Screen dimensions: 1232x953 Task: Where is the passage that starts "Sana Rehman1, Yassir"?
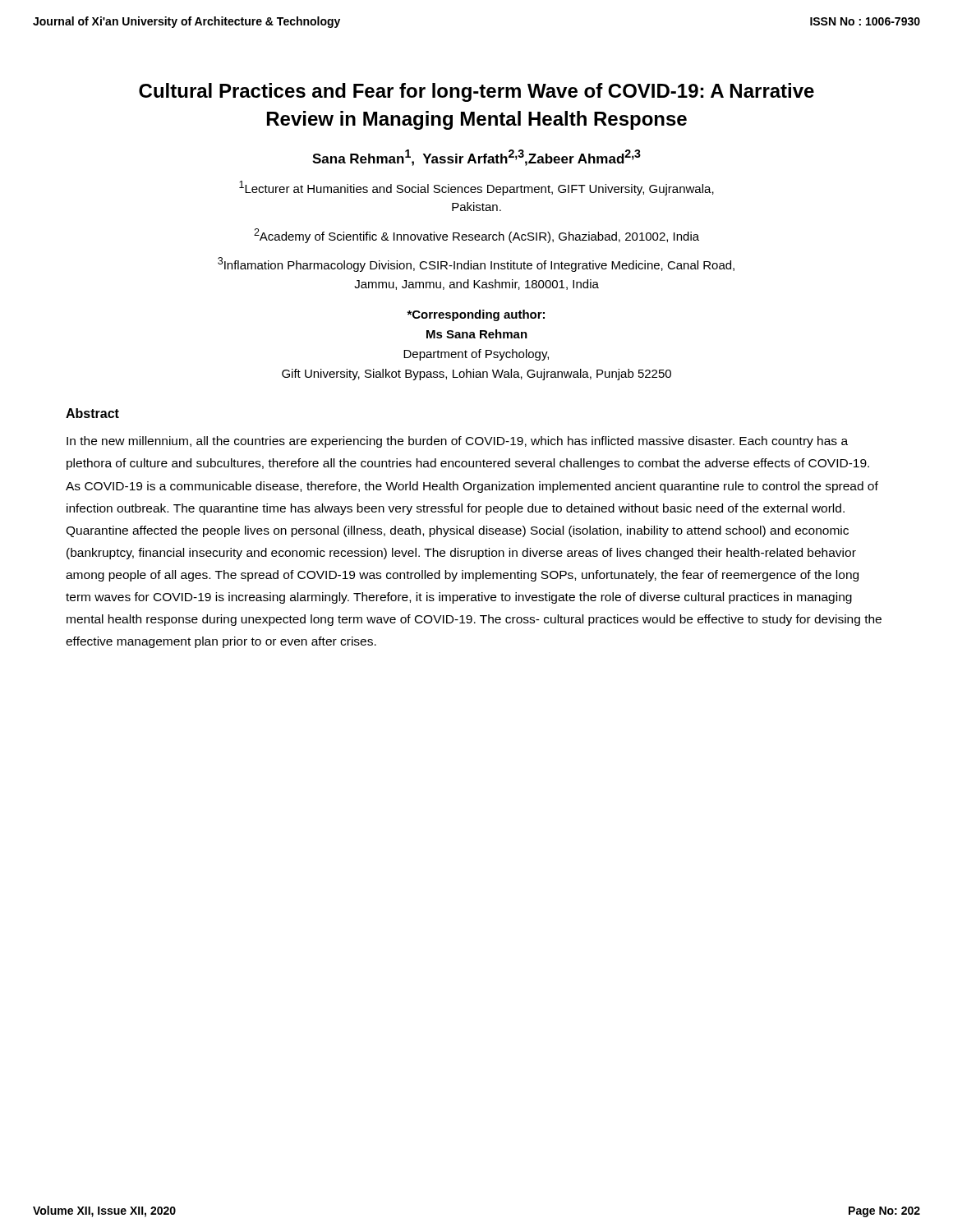[476, 157]
